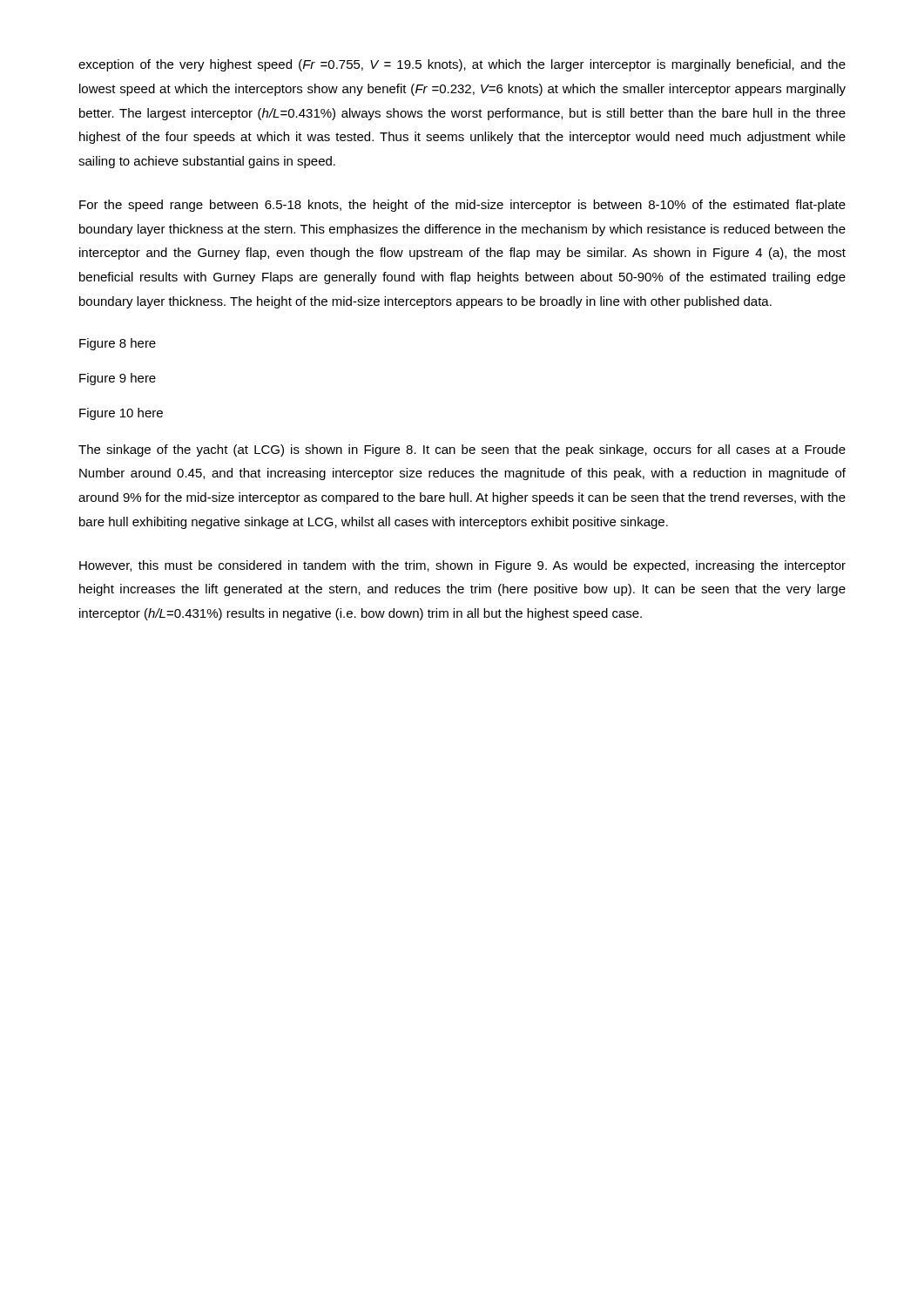Where is the passage that starts "However, this must be considered in tandem with"?
924x1307 pixels.
pos(462,589)
